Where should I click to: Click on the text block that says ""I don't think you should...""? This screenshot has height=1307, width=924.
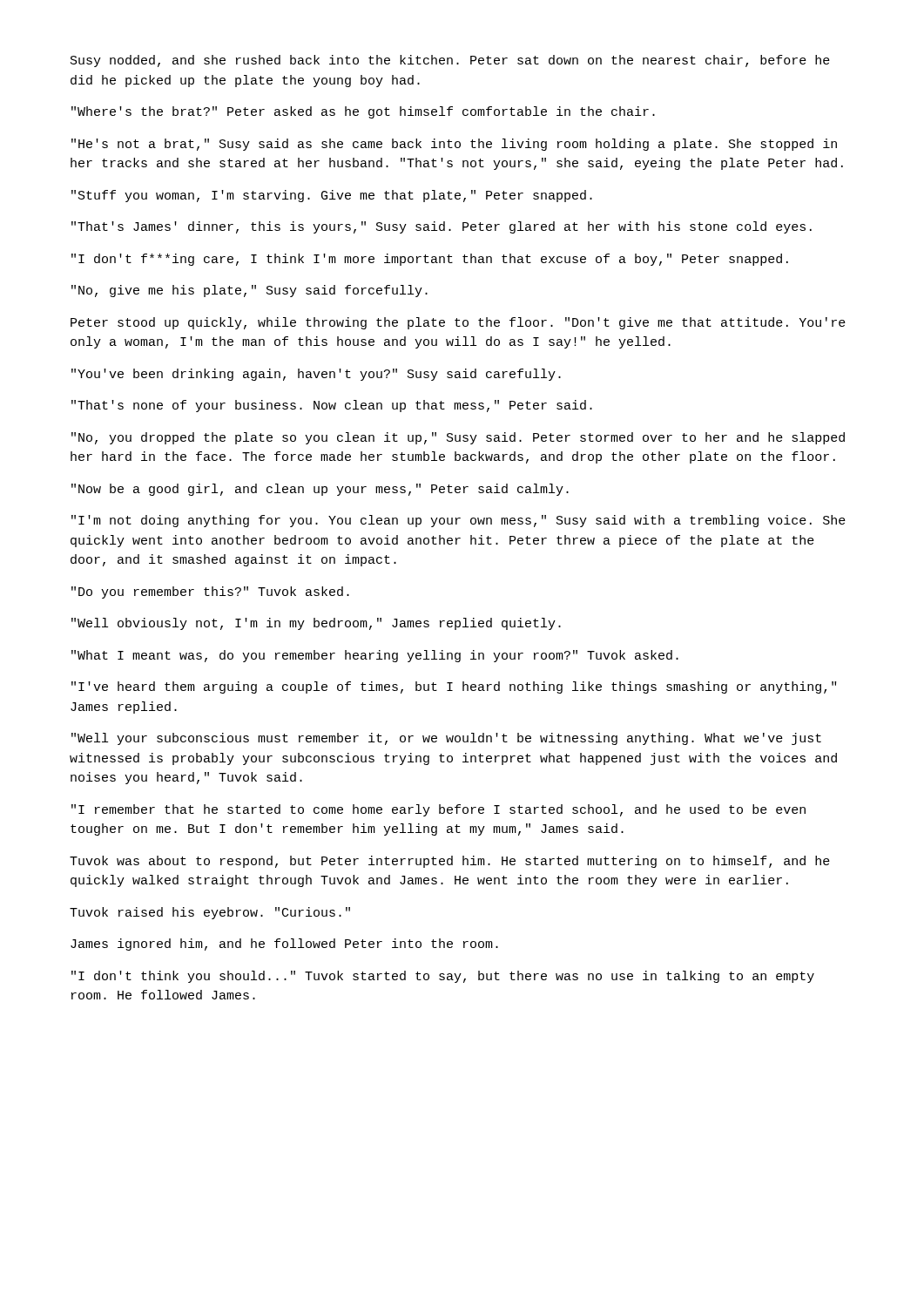tap(442, 987)
